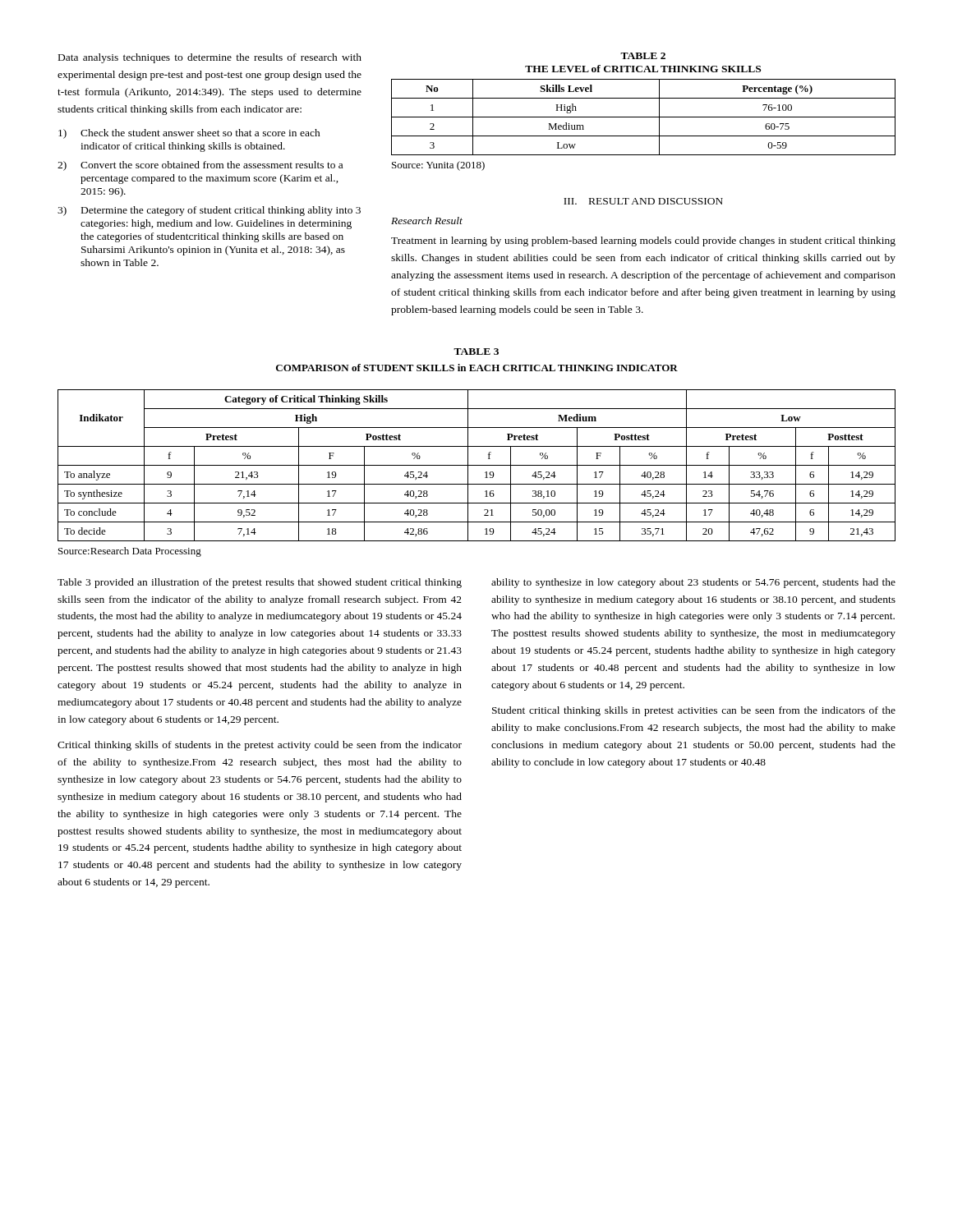Select the text starting "Research Result"

[x=427, y=221]
